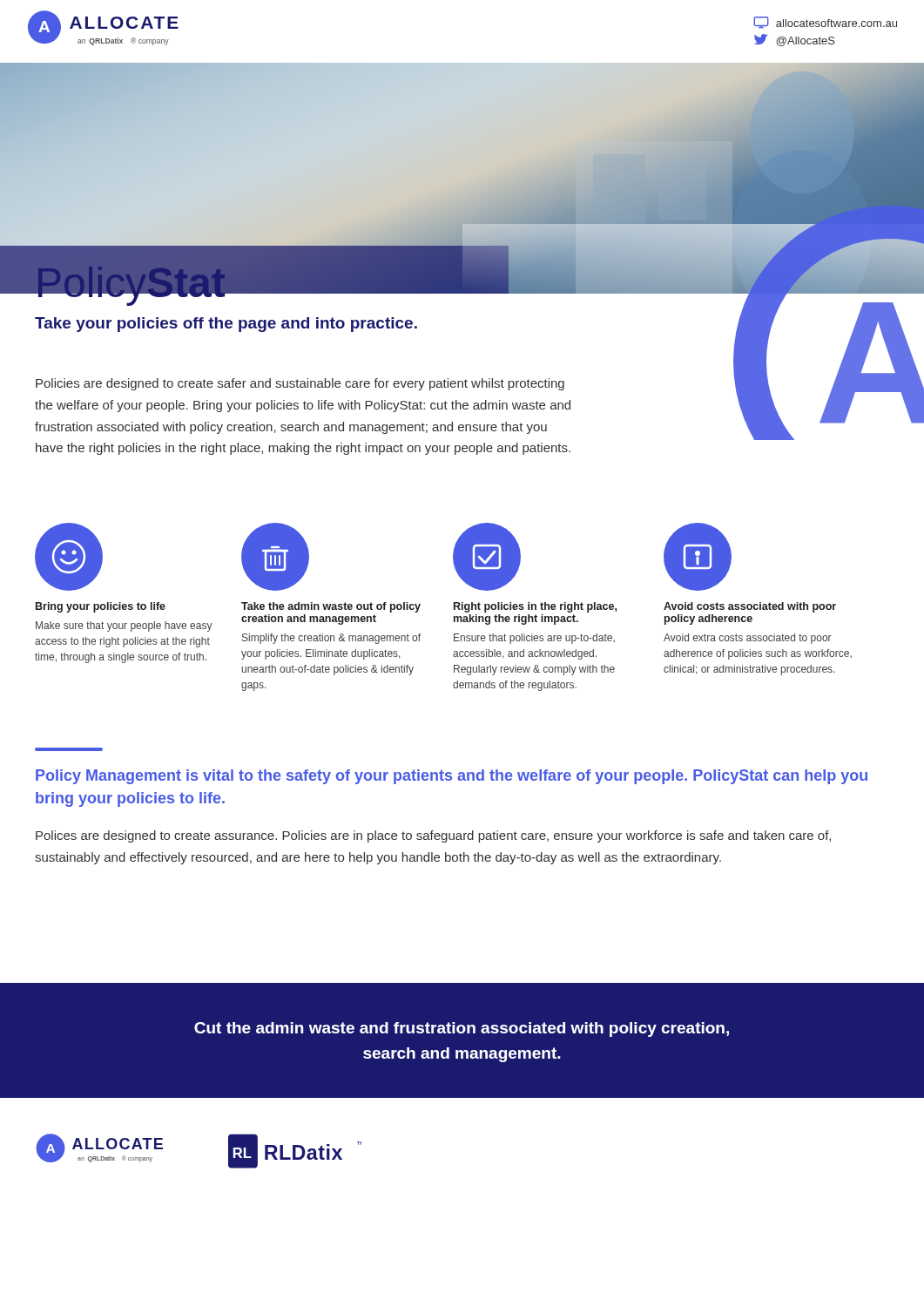Locate the text starting "Policy Management is vital"
The image size is (924, 1307).
pyautogui.click(x=452, y=787)
